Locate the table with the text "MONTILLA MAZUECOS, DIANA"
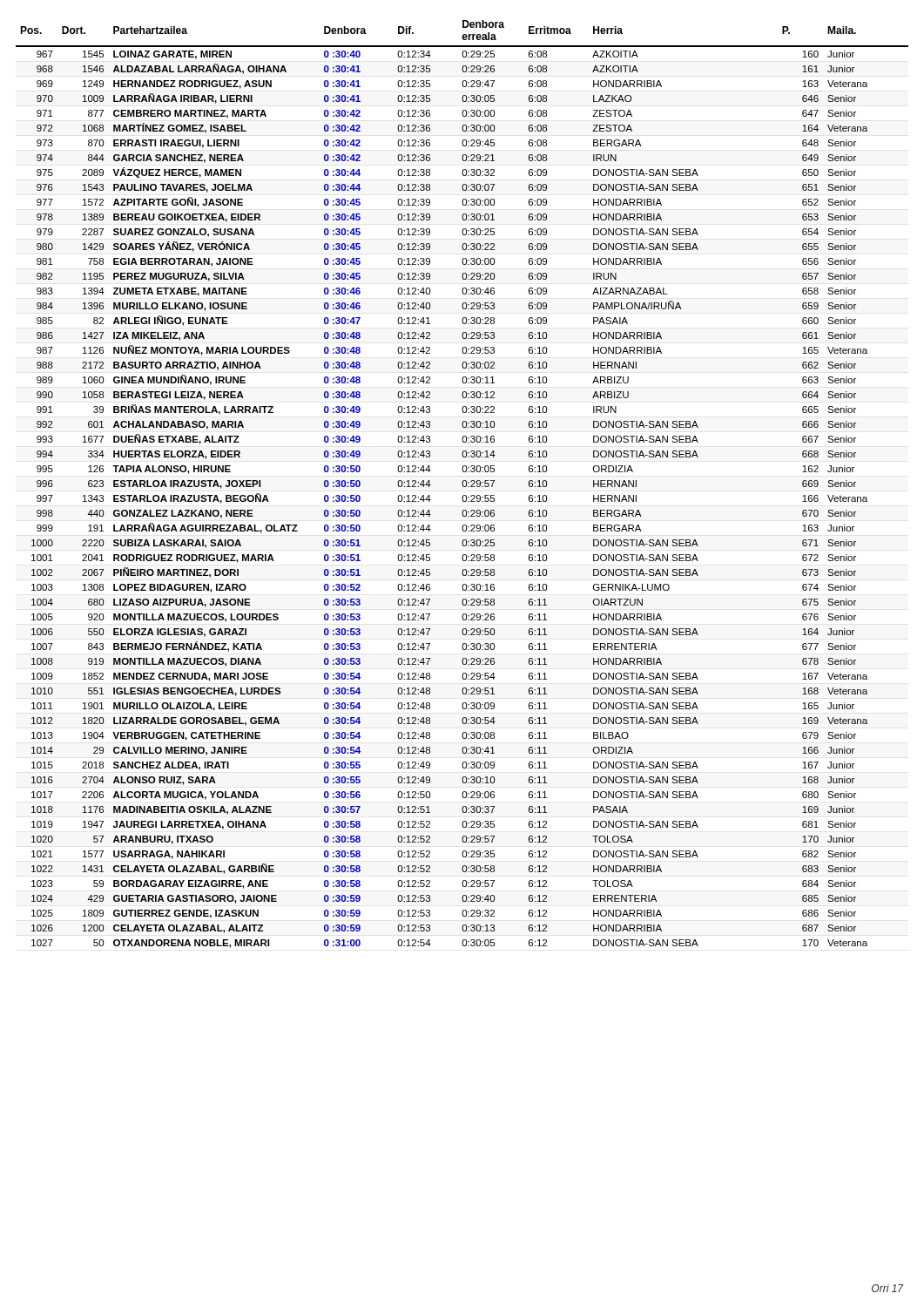The image size is (924, 1307). pyautogui.click(x=462, y=483)
